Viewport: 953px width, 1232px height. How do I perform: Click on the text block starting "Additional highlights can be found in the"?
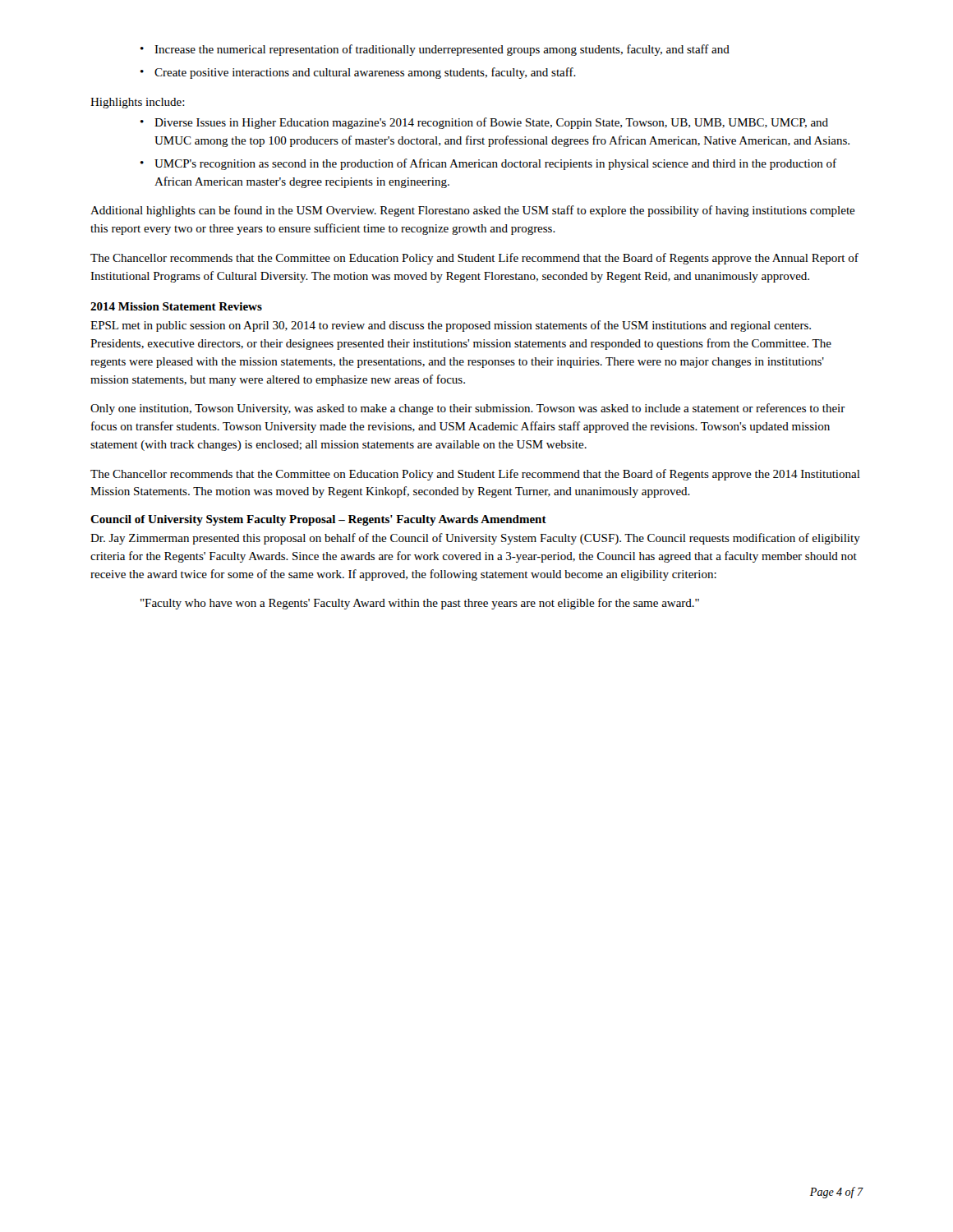click(x=473, y=219)
